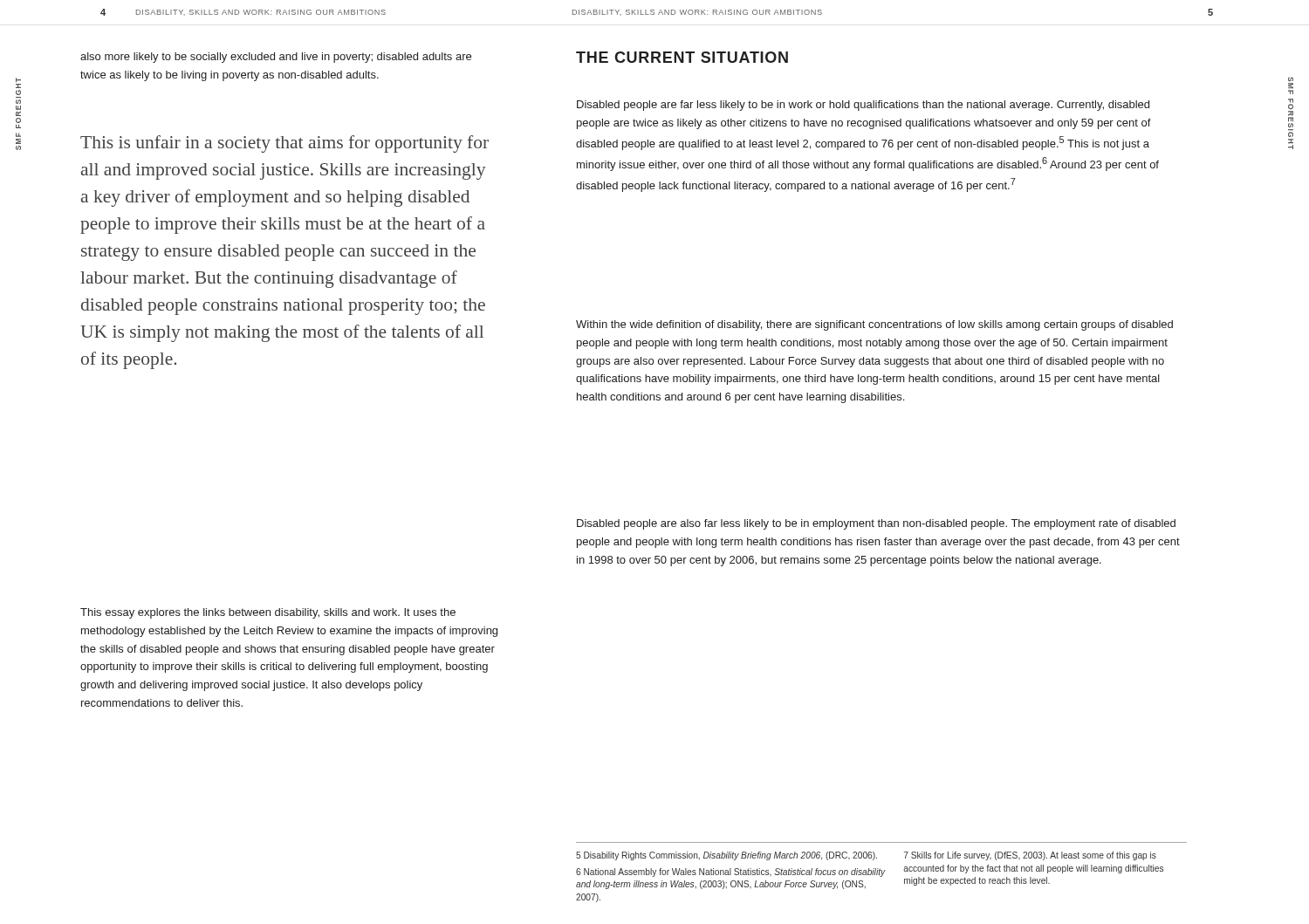Select the passage starting "also more likely to"
1309x924 pixels.
tap(276, 65)
